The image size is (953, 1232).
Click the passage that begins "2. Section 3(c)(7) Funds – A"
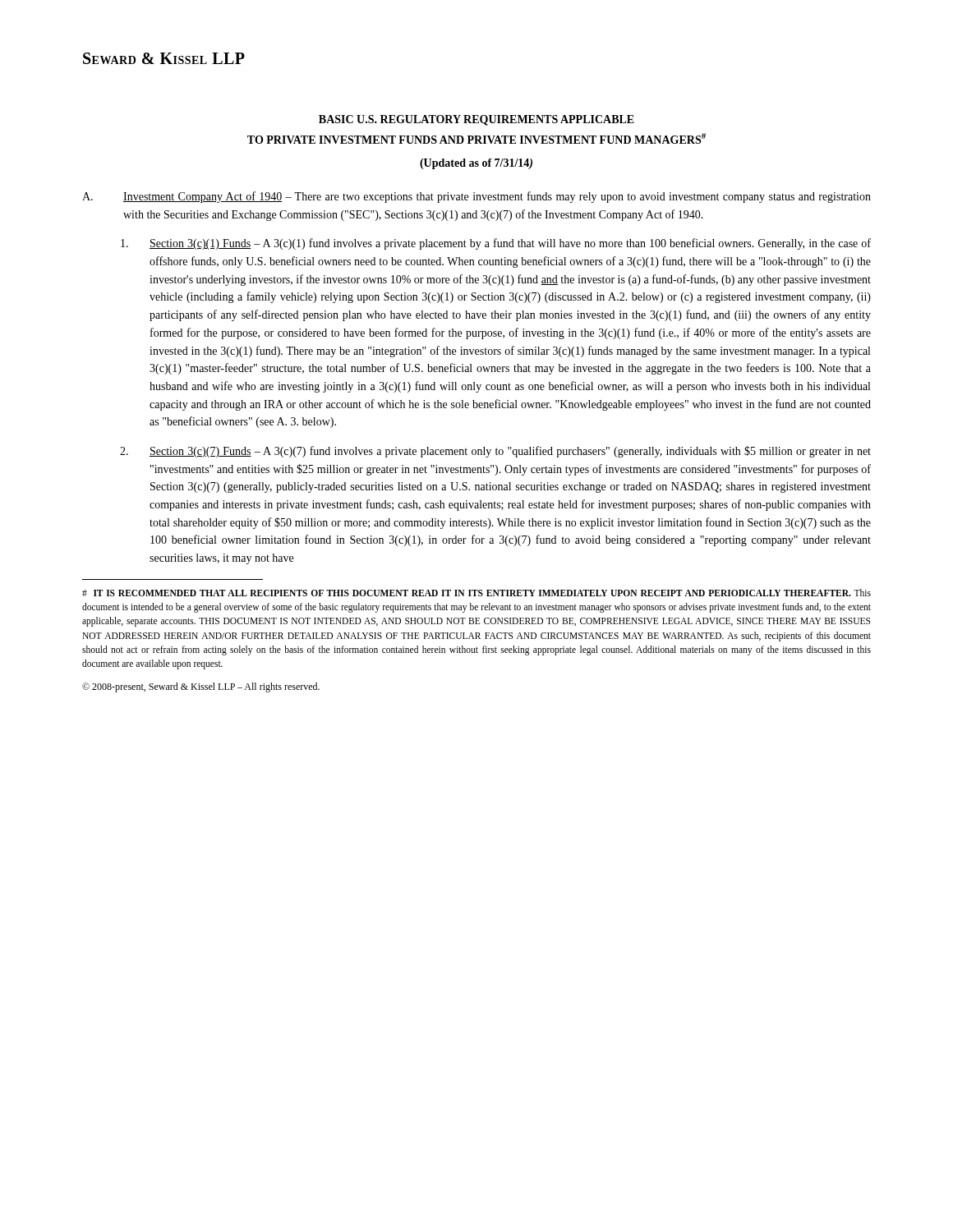[x=495, y=505]
